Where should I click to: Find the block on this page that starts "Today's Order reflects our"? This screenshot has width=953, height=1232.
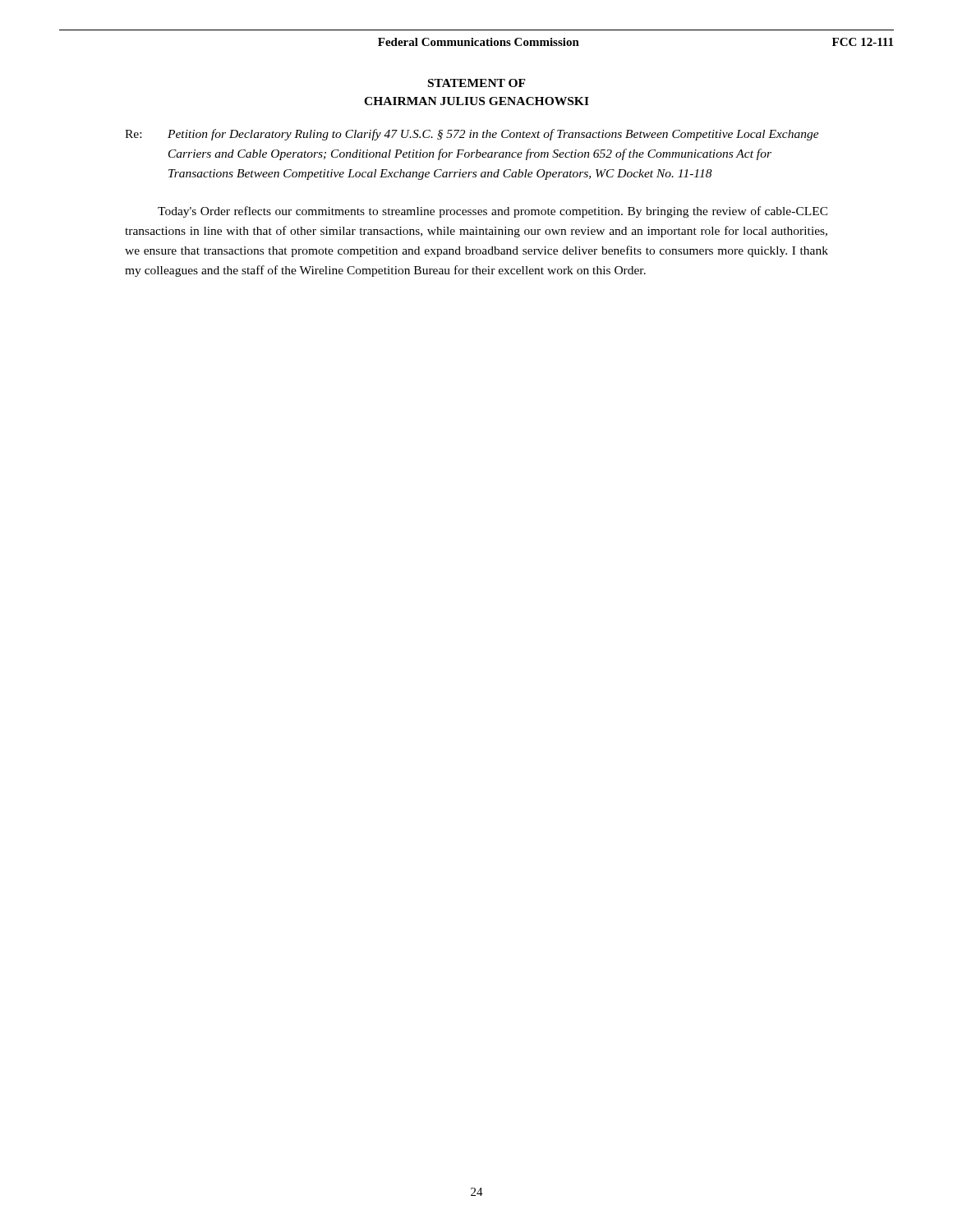click(x=476, y=241)
